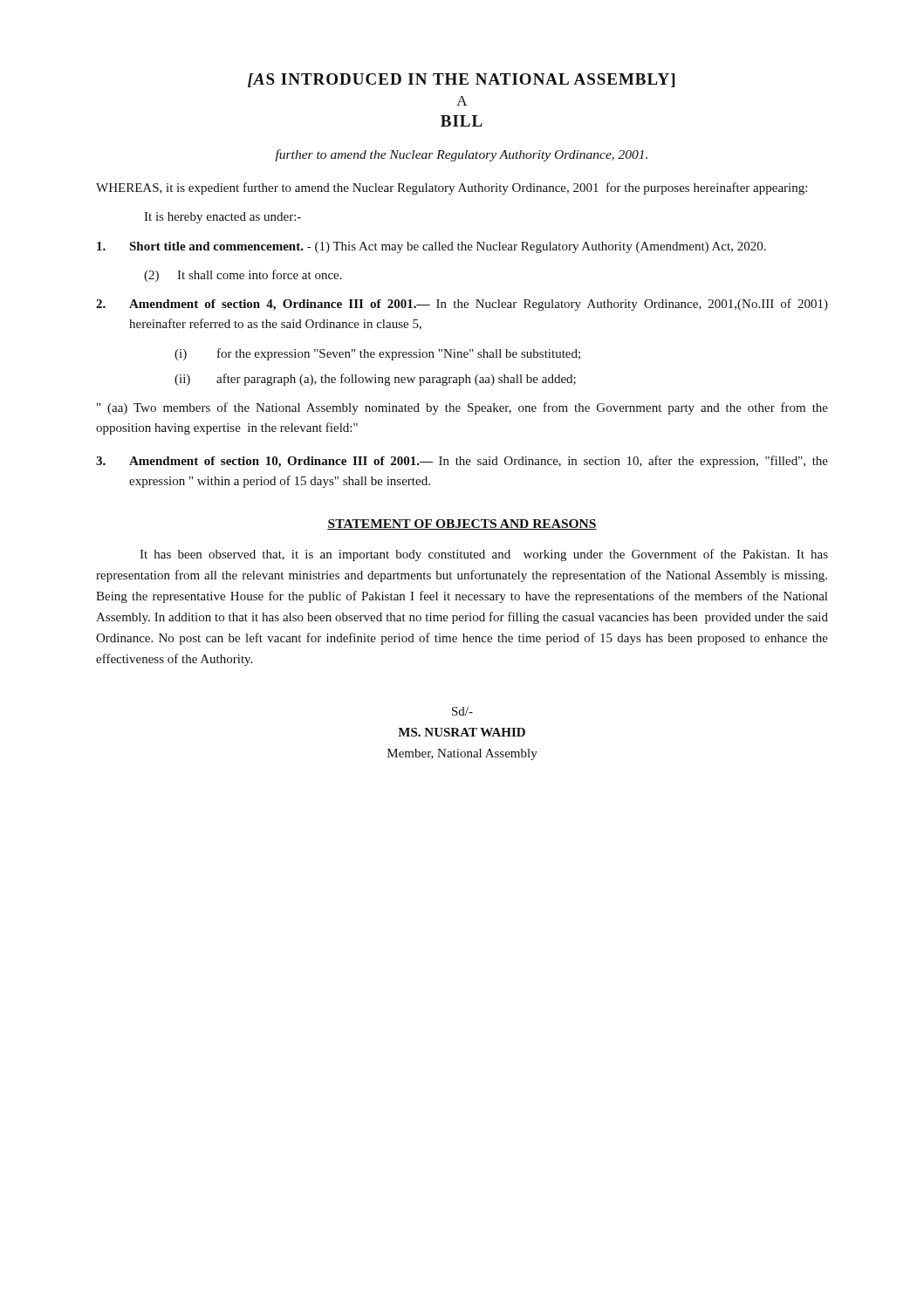Viewport: 924px width, 1309px height.
Task: Select the block starting "It is hereby"
Action: 223,217
